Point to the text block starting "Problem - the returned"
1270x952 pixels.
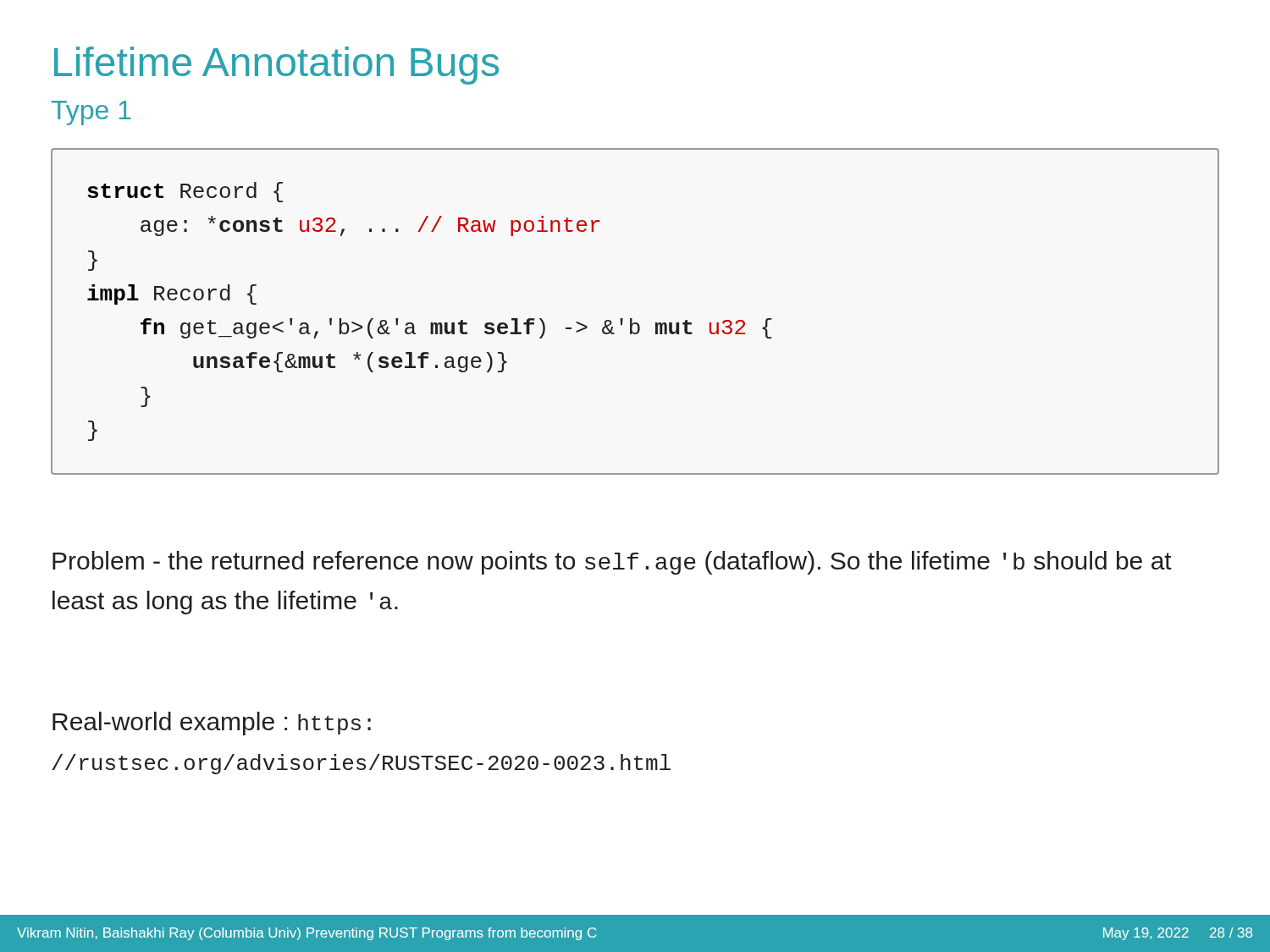pyautogui.click(x=611, y=581)
